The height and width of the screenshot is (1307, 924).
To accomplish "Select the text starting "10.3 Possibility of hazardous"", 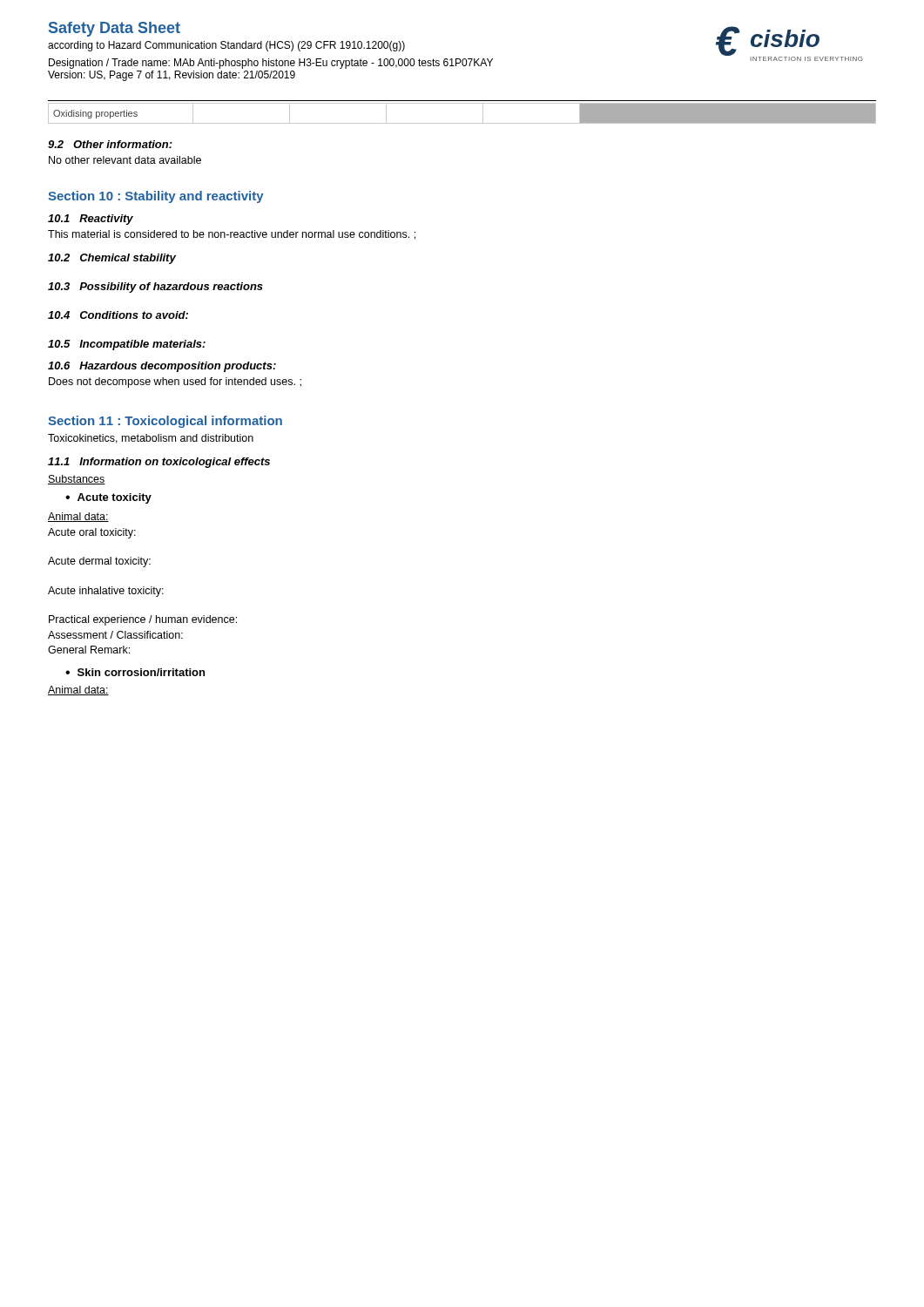I will pyautogui.click(x=155, y=288).
